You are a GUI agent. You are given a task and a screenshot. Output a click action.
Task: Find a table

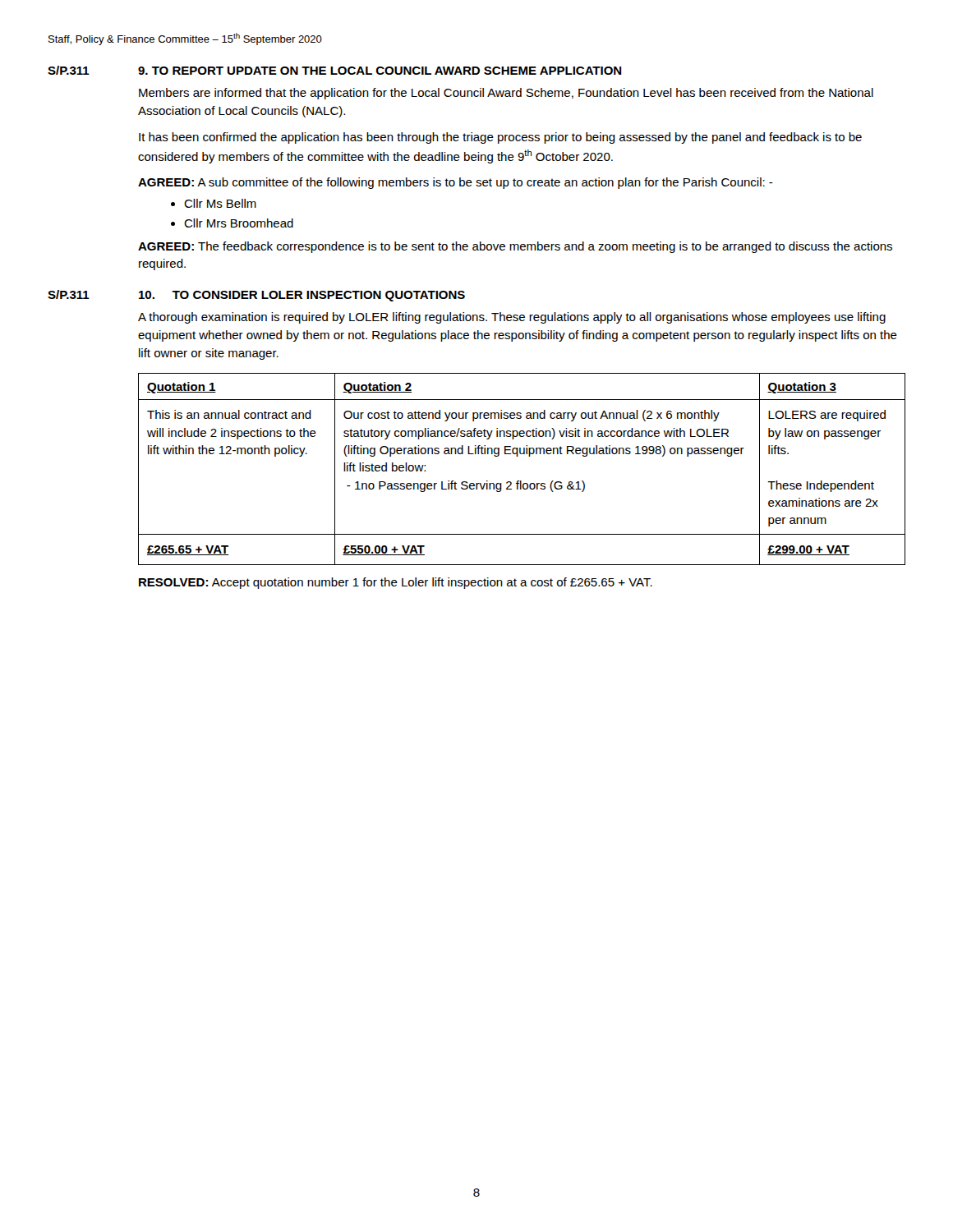pos(522,469)
